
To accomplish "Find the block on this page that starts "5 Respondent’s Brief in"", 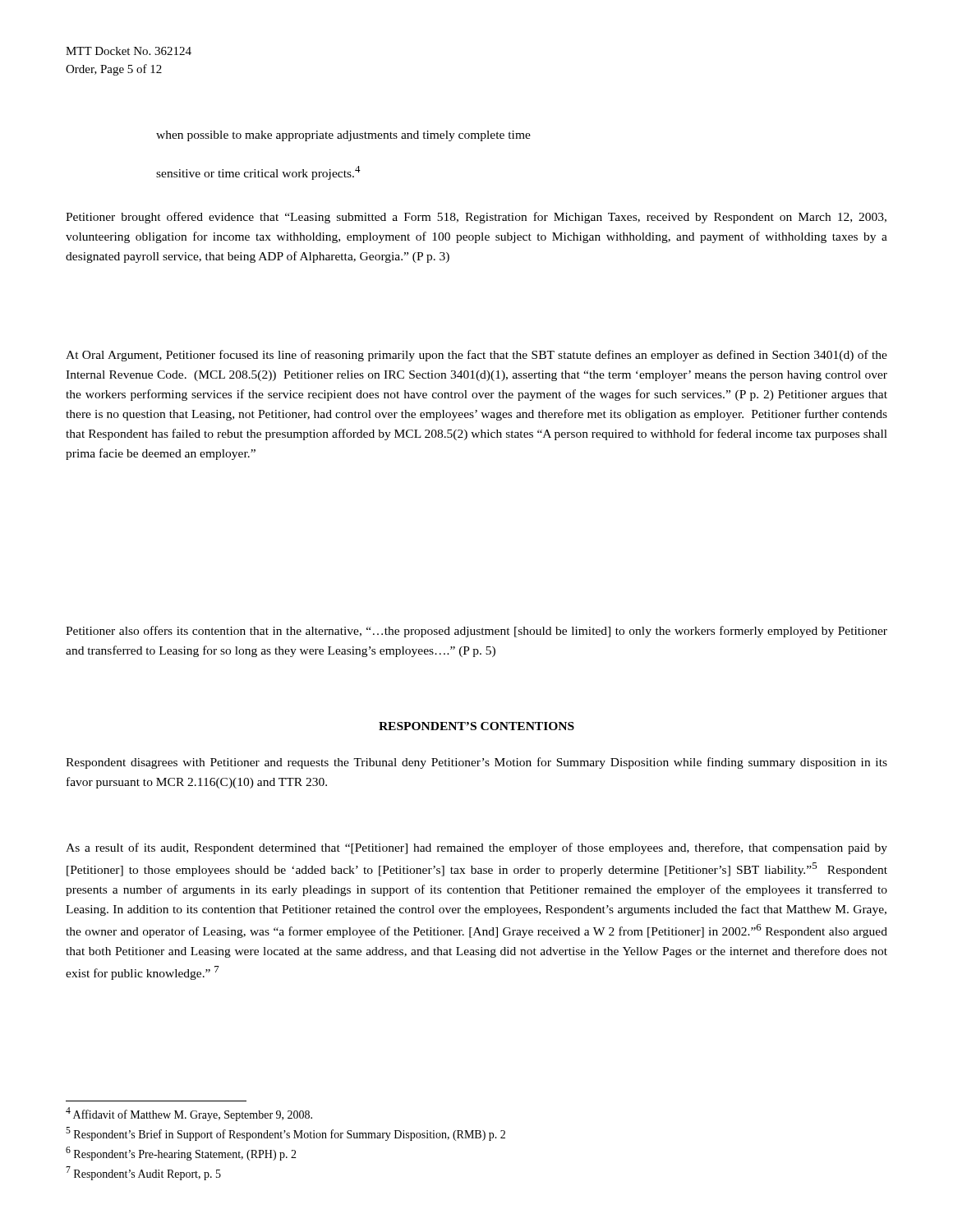I will (x=286, y=1133).
